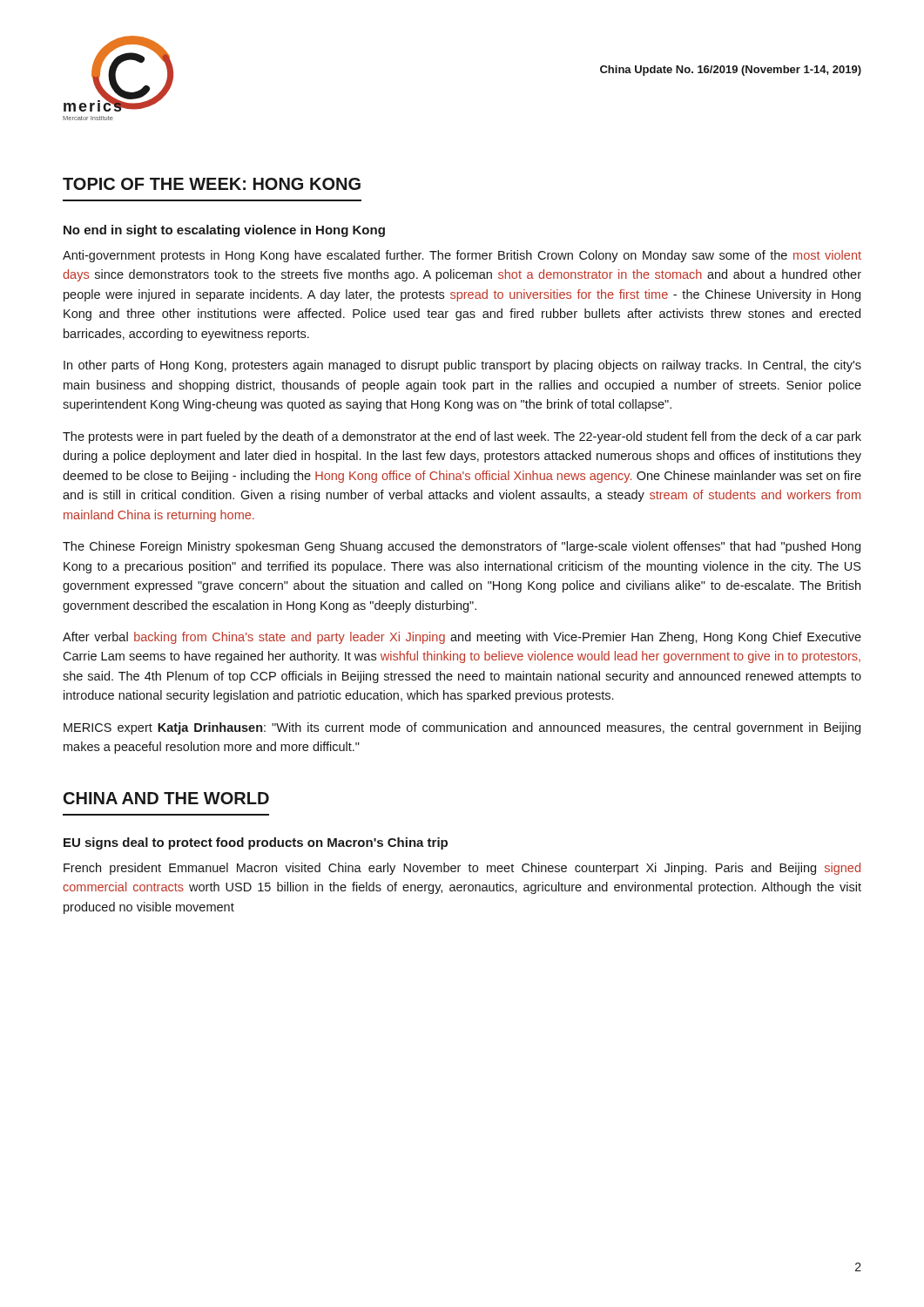The width and height of the screenshot is (924, 1307).
Task: Point to the passage starting "EU signs deal"
Action: (x=256, y=842)
